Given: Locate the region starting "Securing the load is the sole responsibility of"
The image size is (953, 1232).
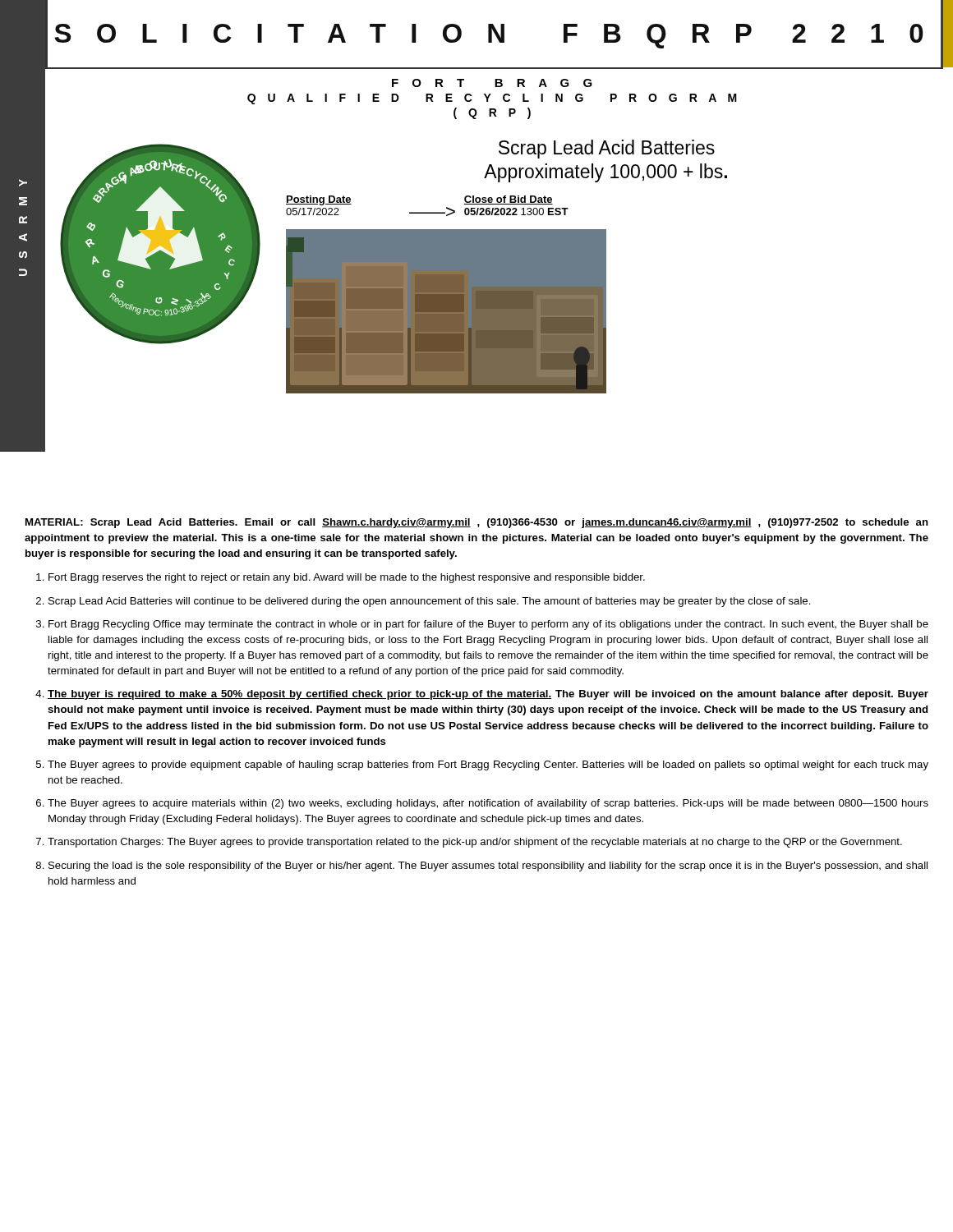Looking at the screenshot, I should point(488,873).
